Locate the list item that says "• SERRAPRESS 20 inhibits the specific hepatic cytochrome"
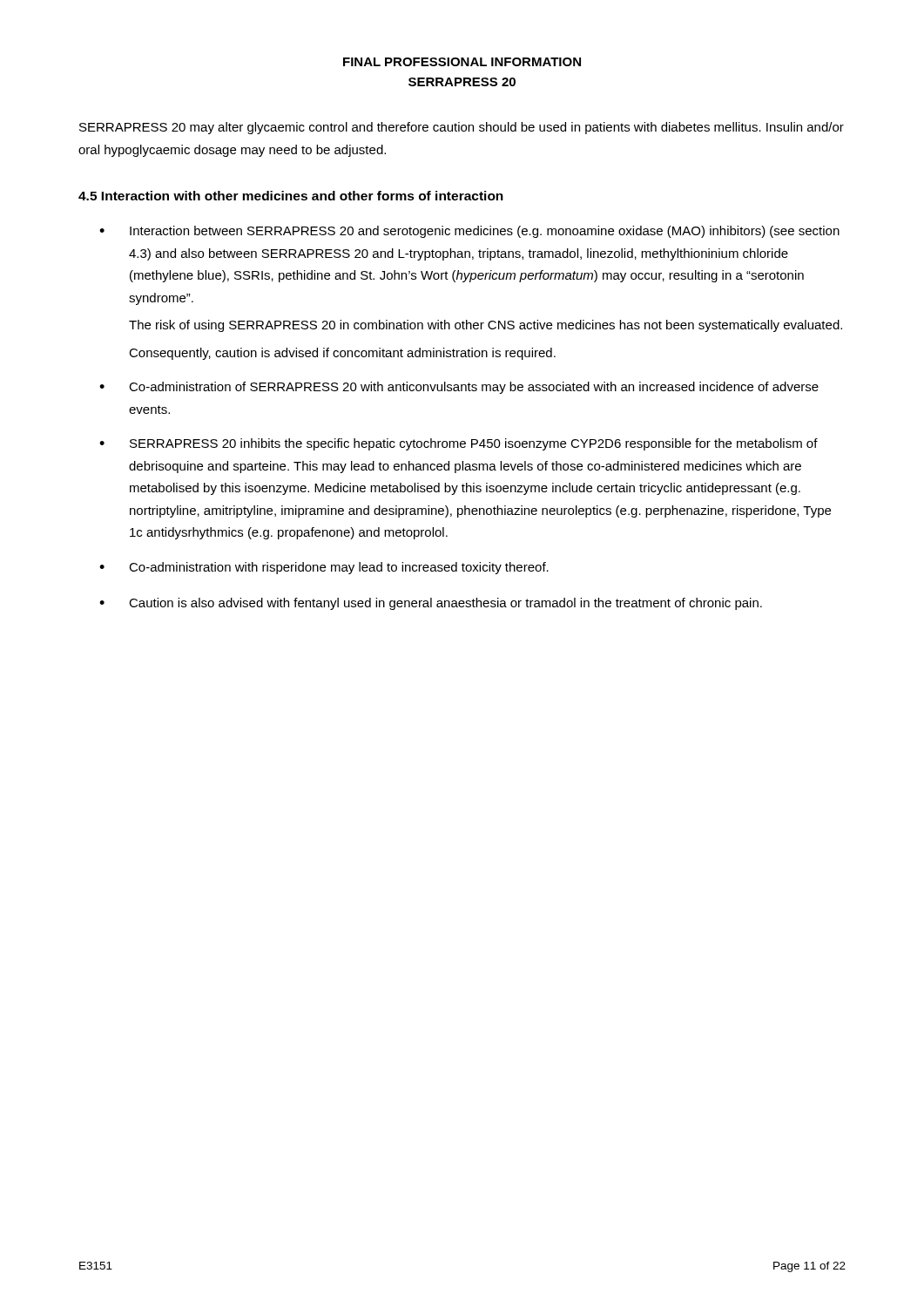This screenshot has width=924, height=1307. (472, 488)
